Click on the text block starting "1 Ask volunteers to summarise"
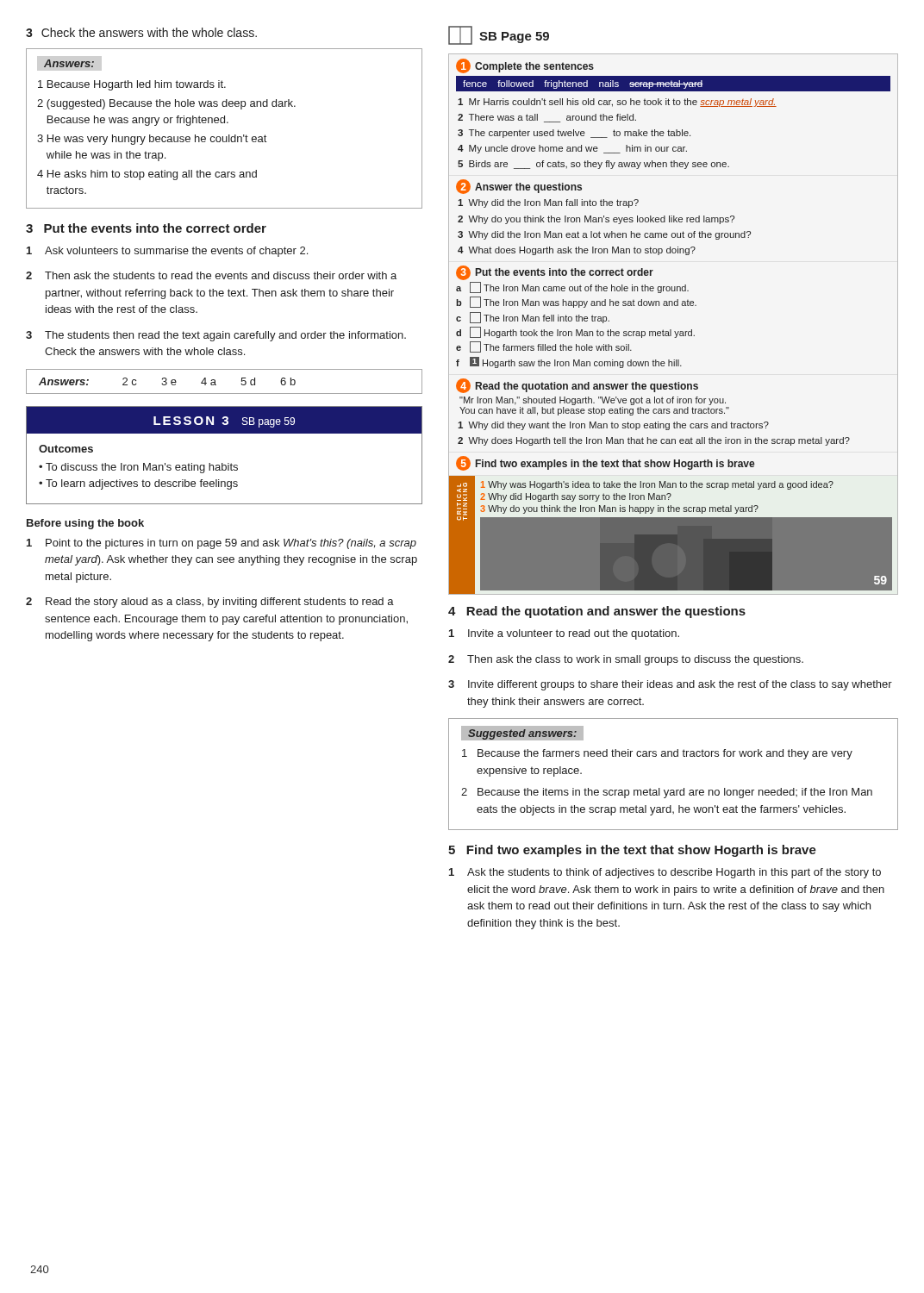The image size is (924, 1293). 224,250
